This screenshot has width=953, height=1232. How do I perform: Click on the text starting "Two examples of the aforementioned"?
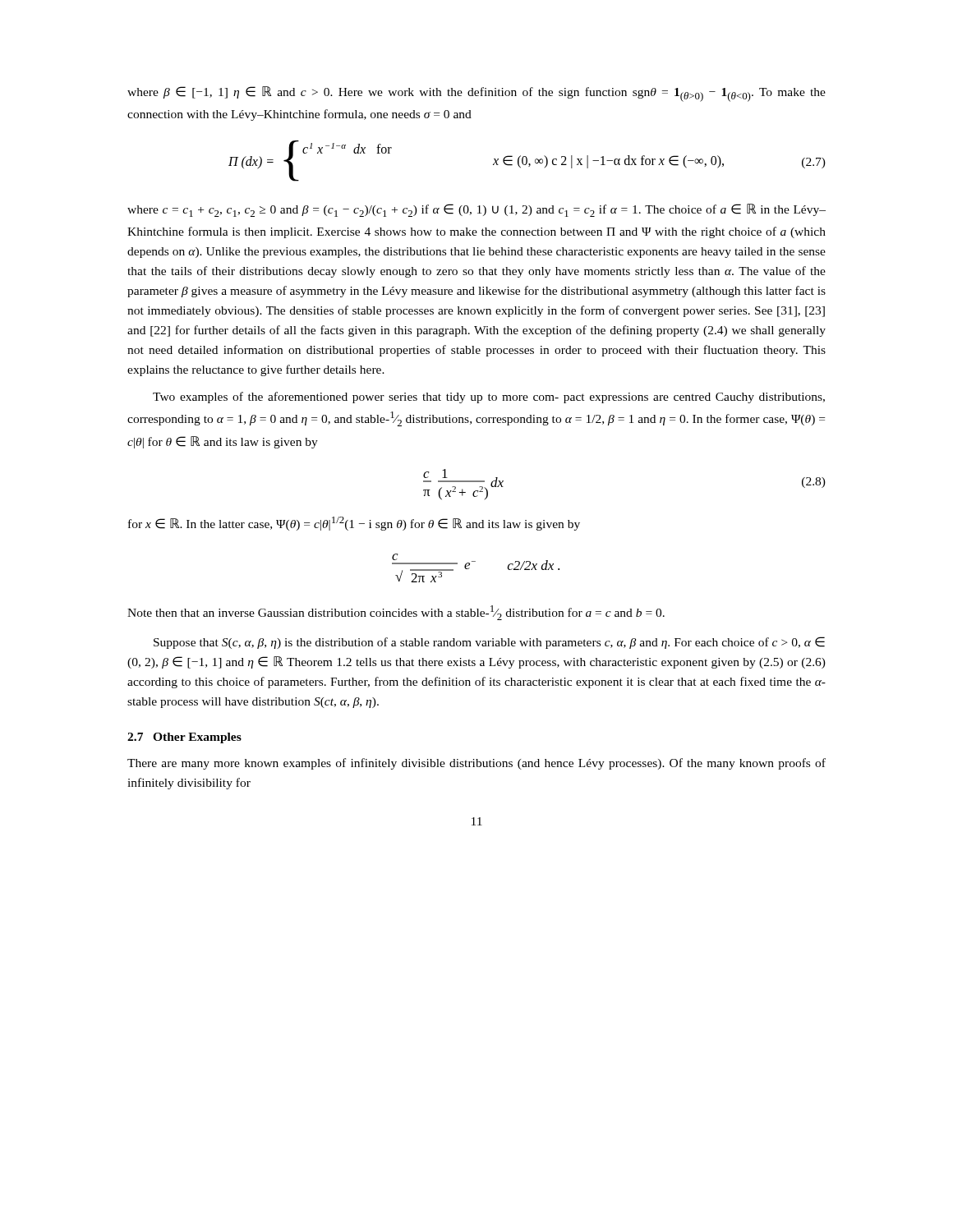coord(476,419)
